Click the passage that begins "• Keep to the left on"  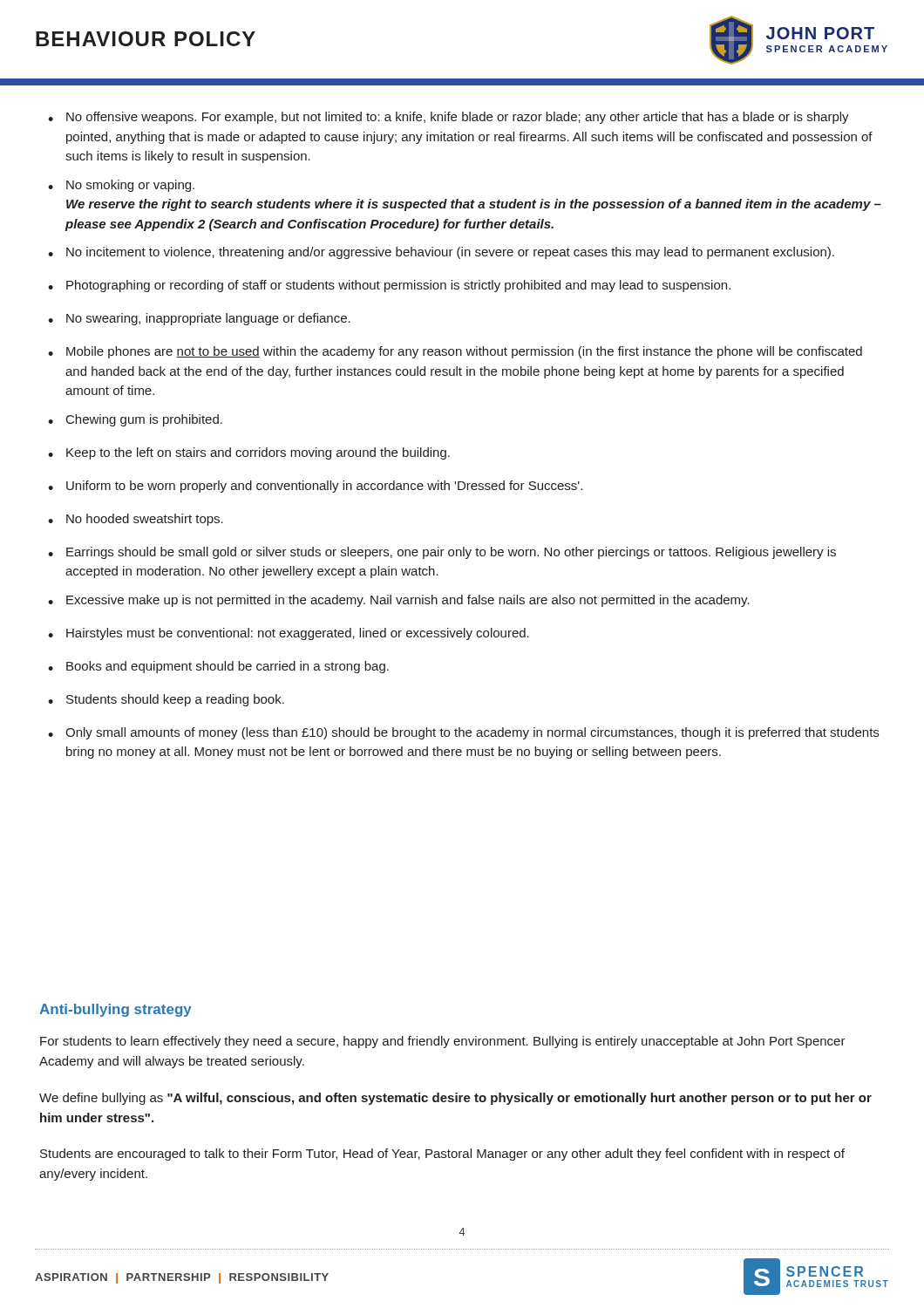click(249, 453)
